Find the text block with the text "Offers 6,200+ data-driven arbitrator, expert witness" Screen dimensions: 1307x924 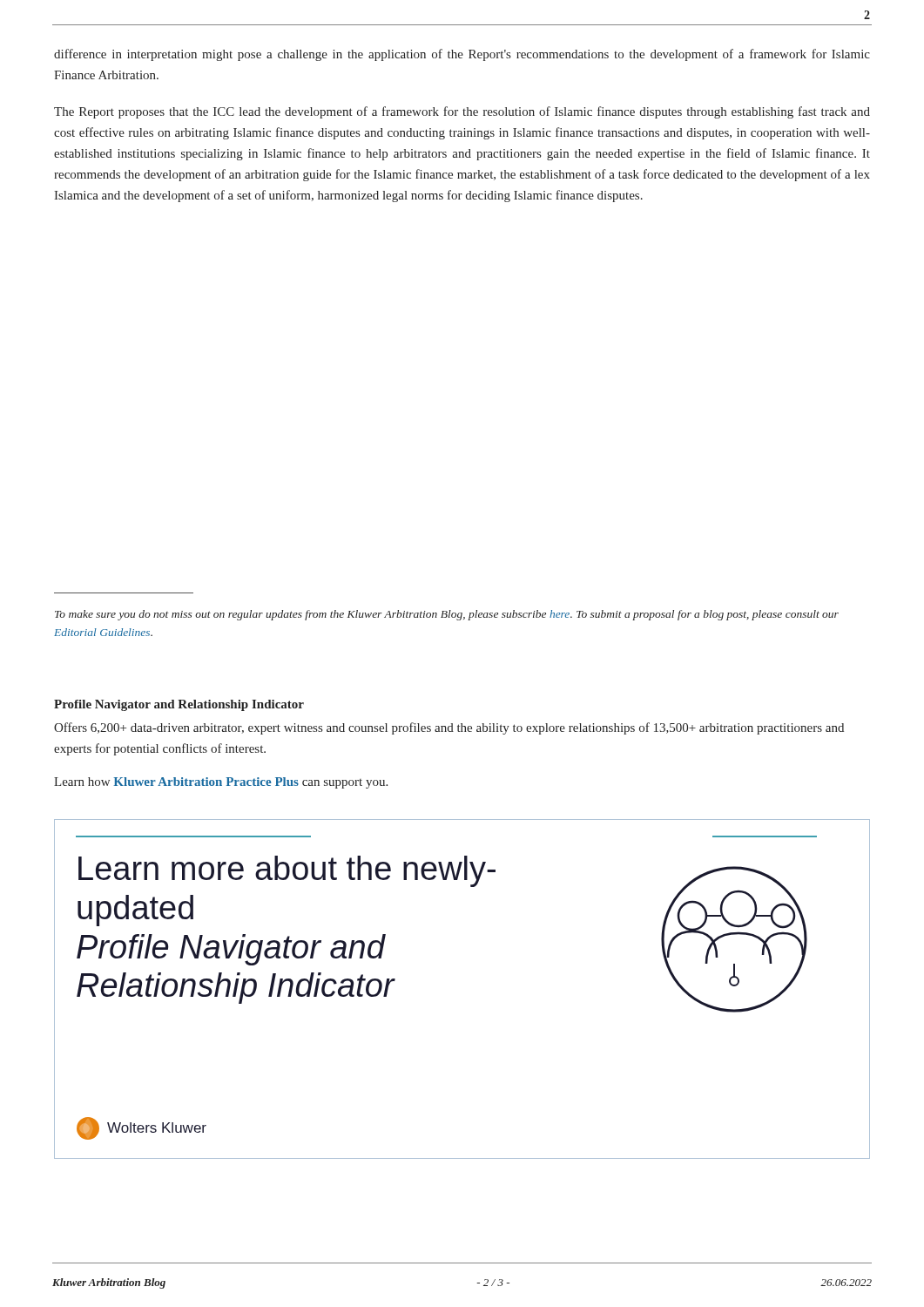click(x=462, y=738)
